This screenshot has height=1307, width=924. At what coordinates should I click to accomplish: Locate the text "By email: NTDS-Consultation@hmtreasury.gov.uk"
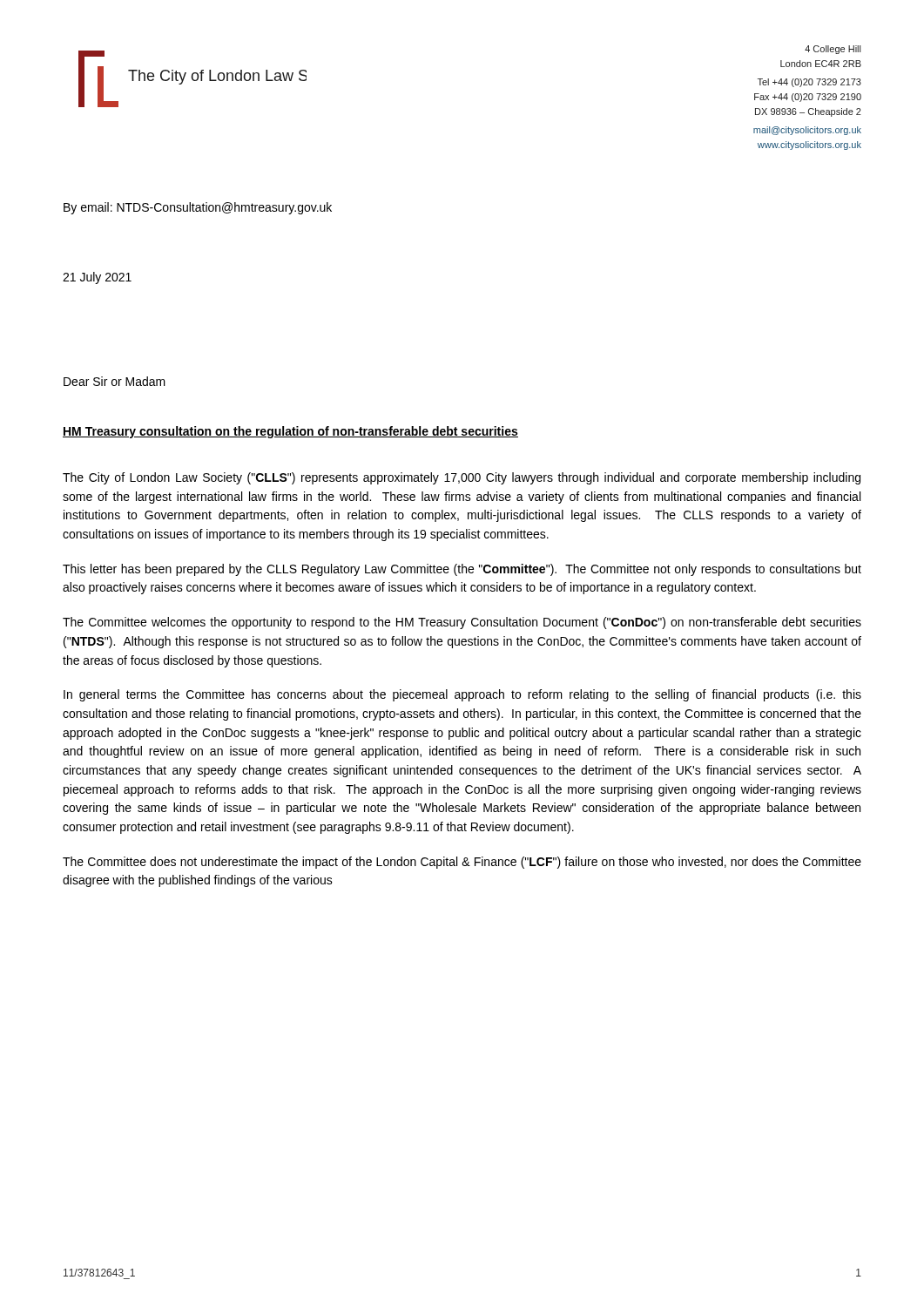197,207
